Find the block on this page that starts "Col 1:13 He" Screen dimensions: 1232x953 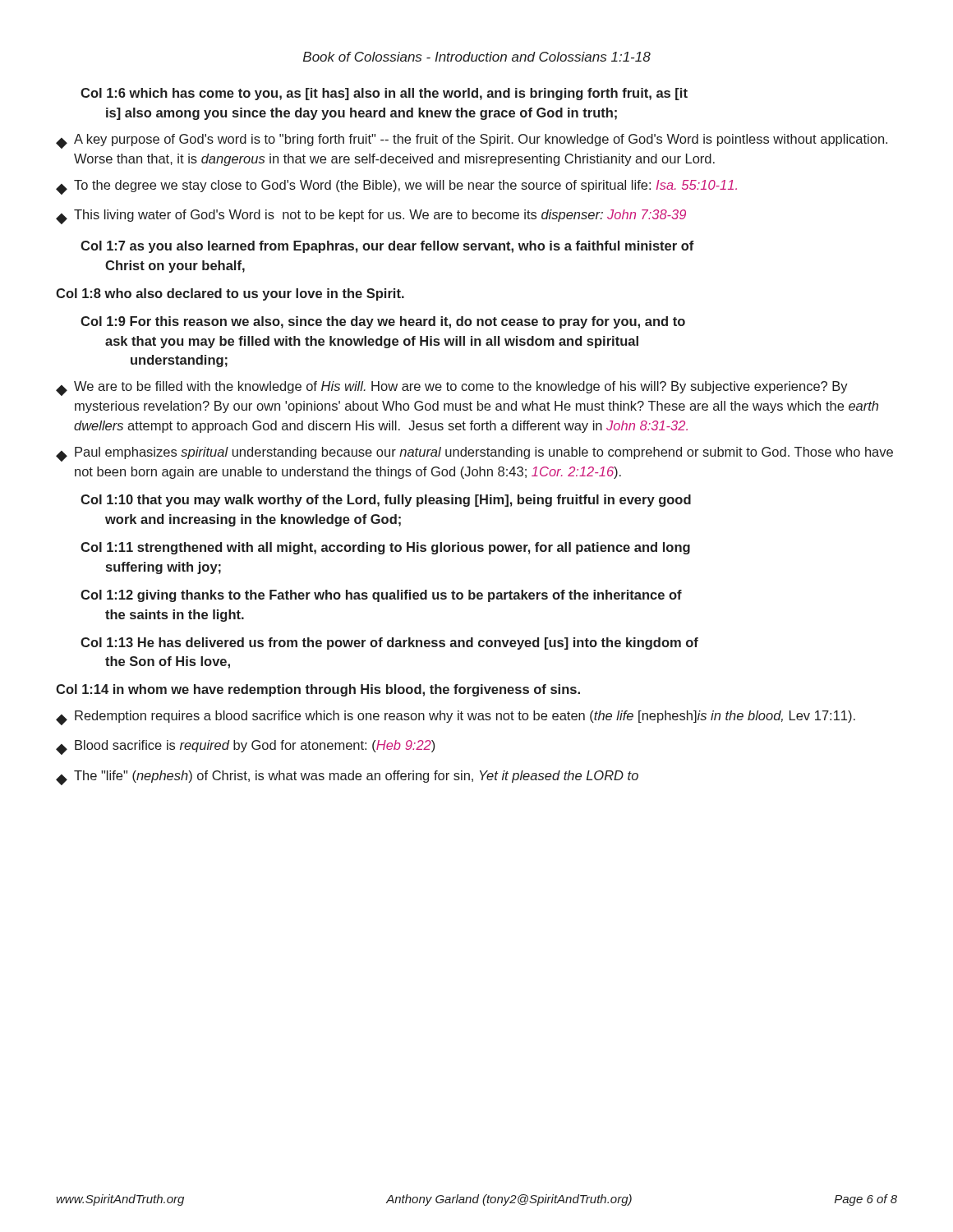[x=389, y=652]
